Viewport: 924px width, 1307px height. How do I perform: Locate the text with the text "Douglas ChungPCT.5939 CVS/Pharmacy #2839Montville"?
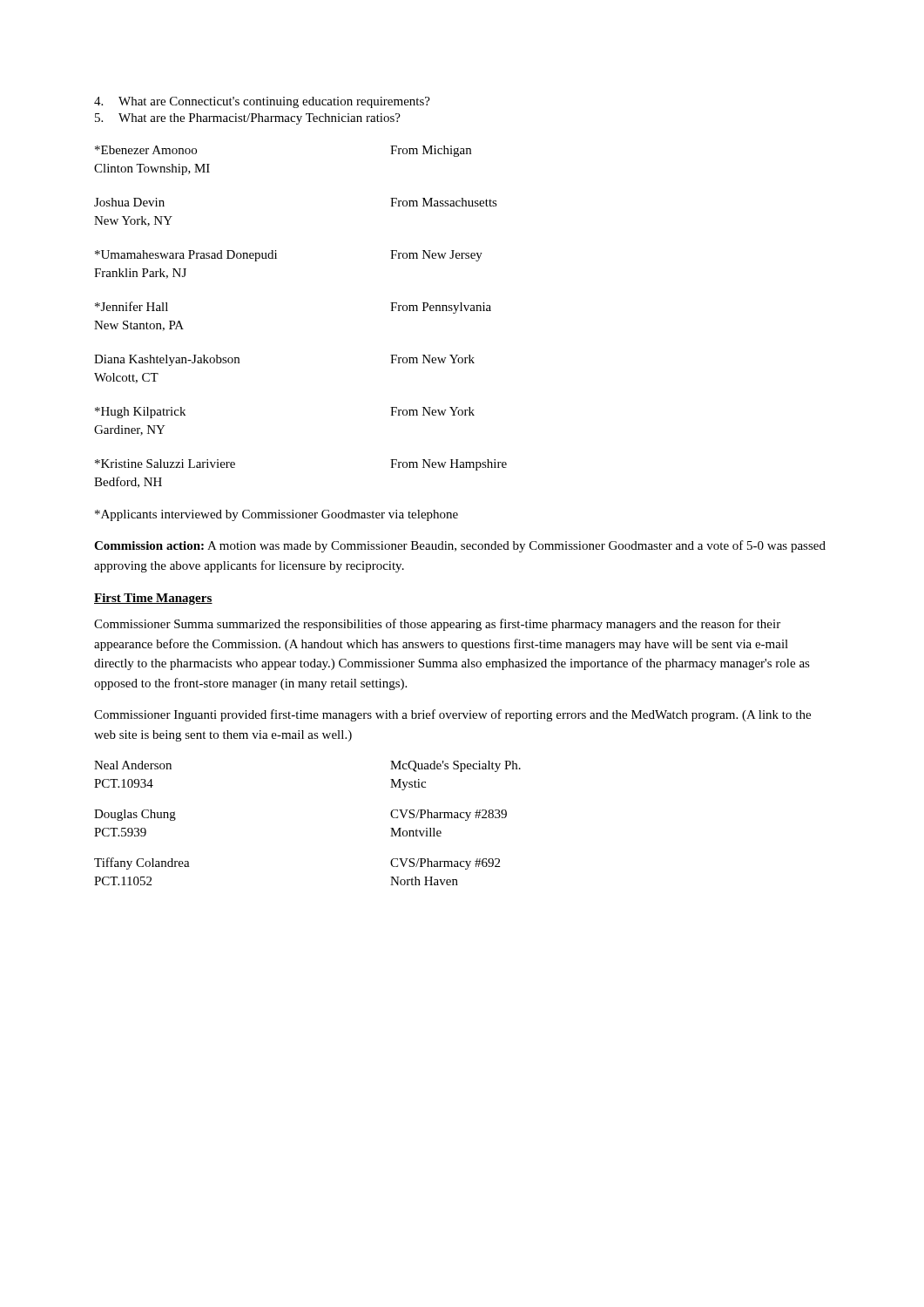click(x=462, y=823)
